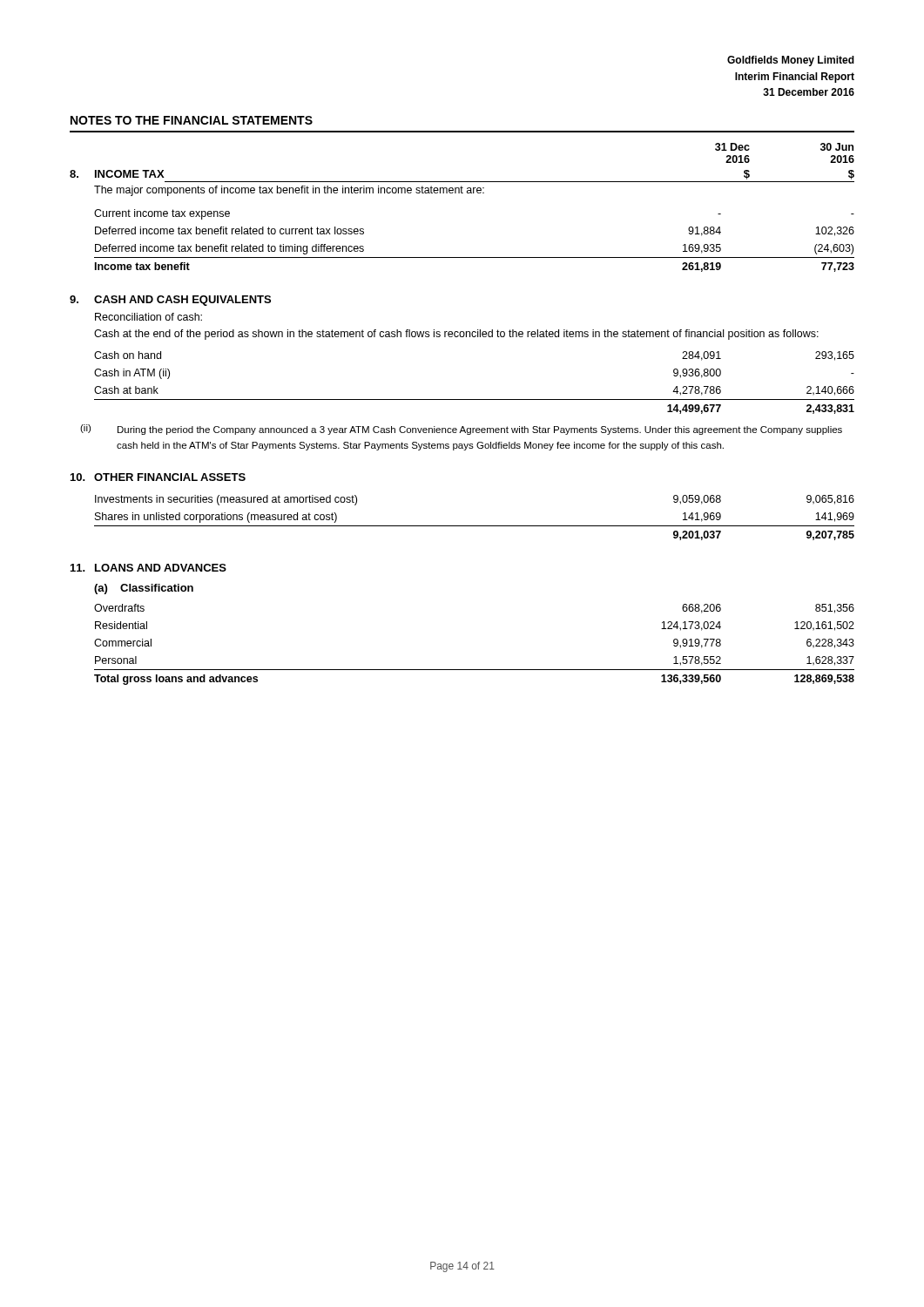
Task: Find the block starting "Cash at the end"
Action: pos(457,334)
